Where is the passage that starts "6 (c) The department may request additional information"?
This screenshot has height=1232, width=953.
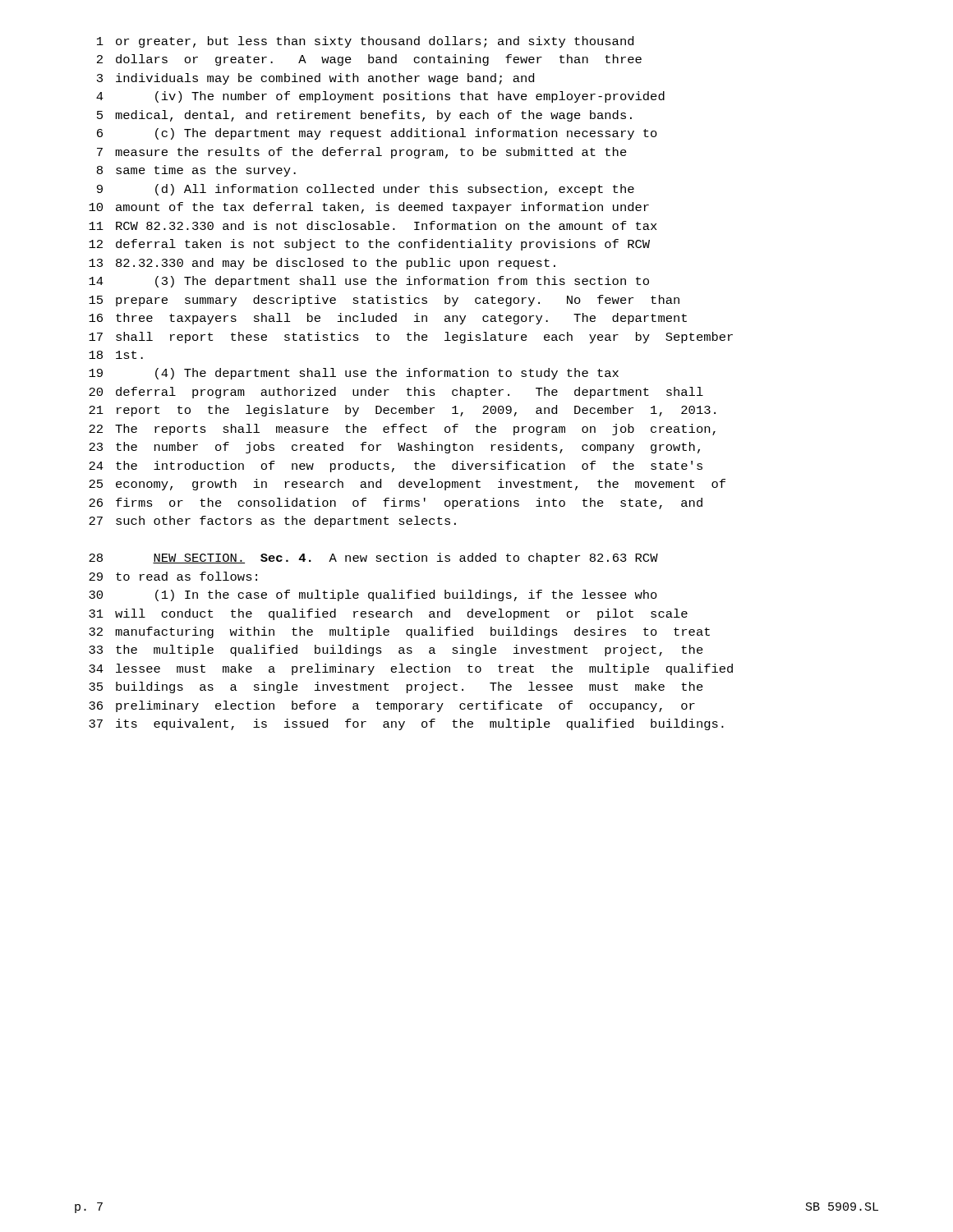pos(476,134)
